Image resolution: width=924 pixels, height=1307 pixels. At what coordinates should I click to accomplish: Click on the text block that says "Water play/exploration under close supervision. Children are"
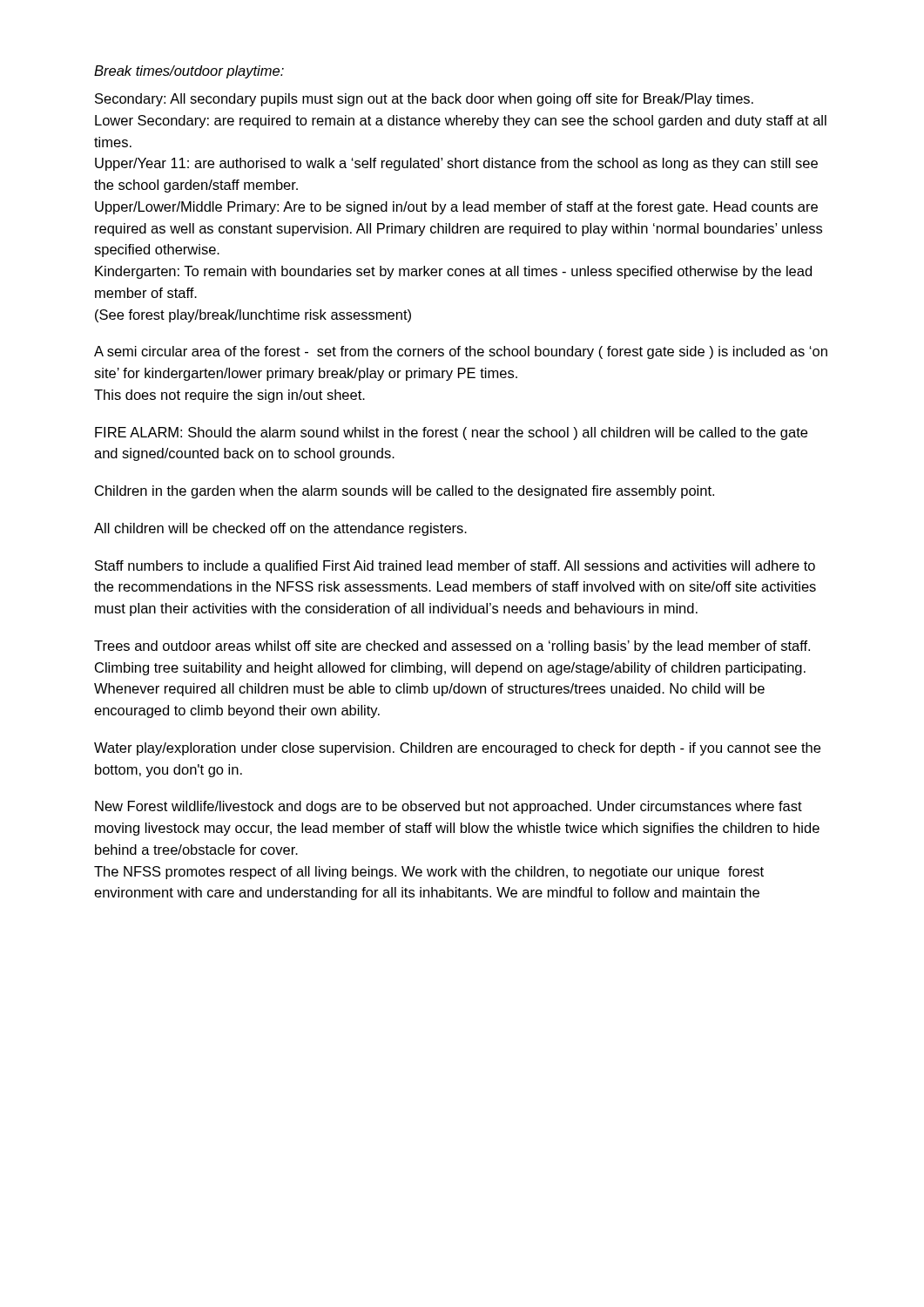458,758
